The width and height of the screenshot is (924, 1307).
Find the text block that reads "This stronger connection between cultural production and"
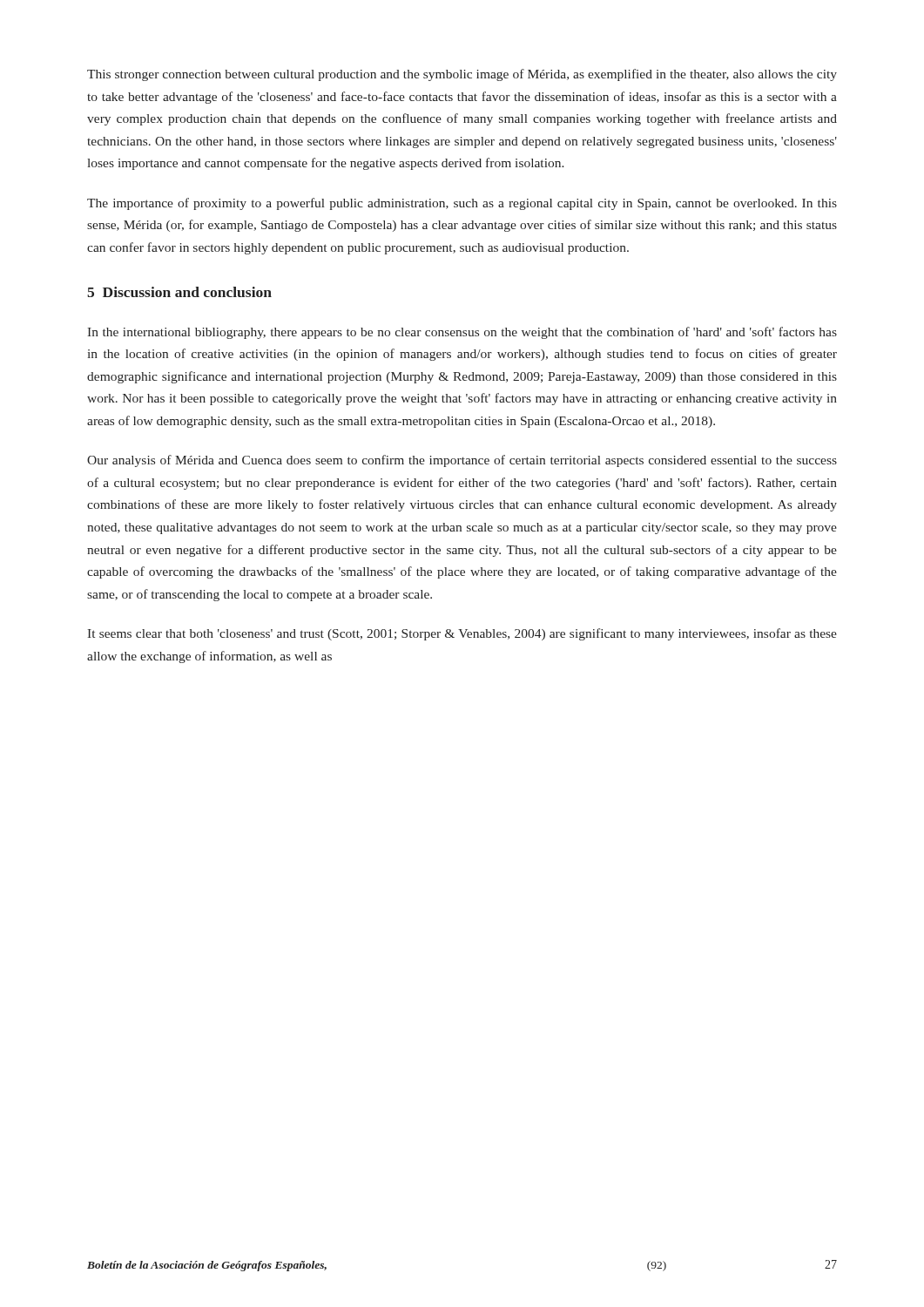462,118
